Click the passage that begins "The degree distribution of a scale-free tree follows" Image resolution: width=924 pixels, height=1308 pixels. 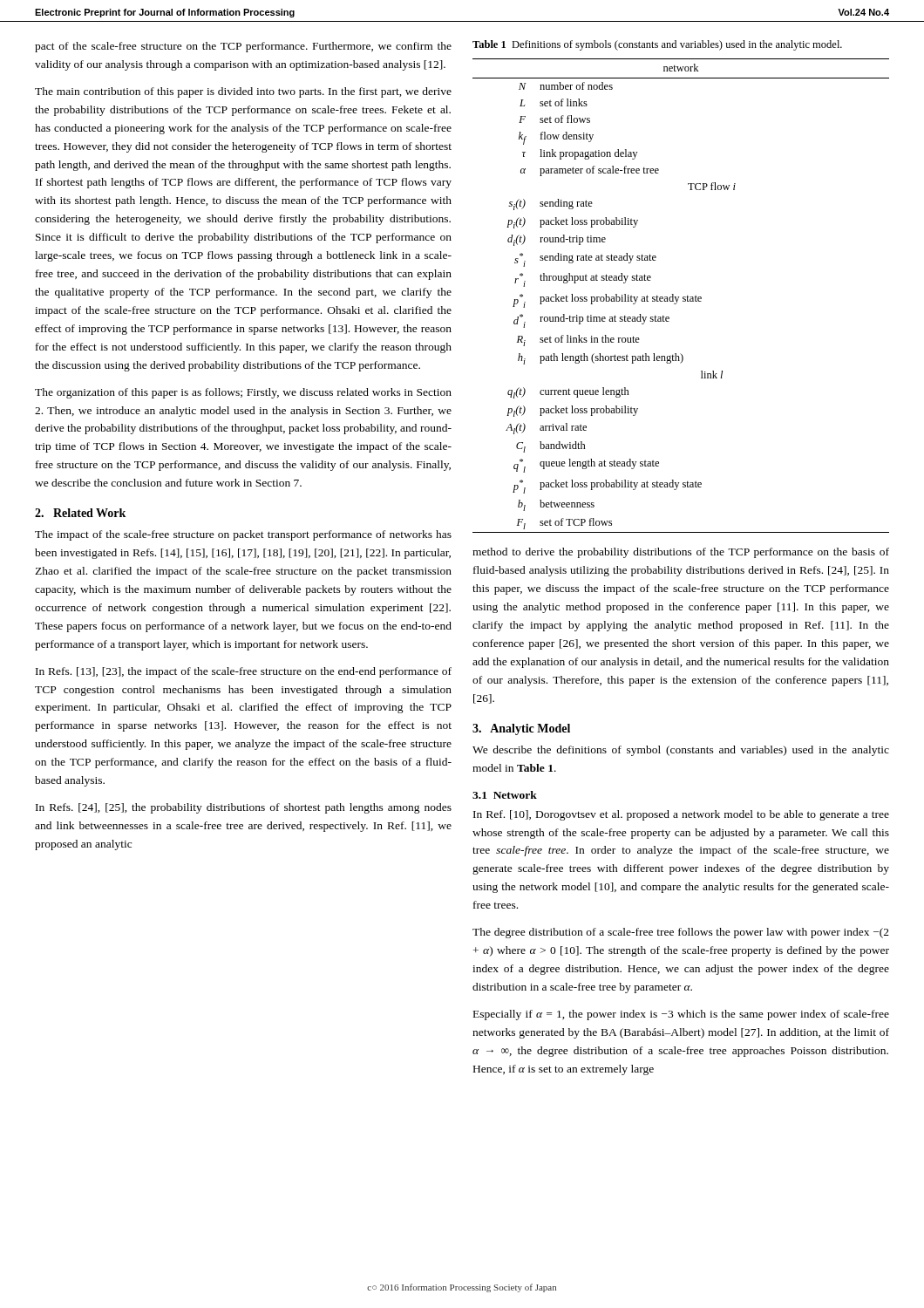681,959
